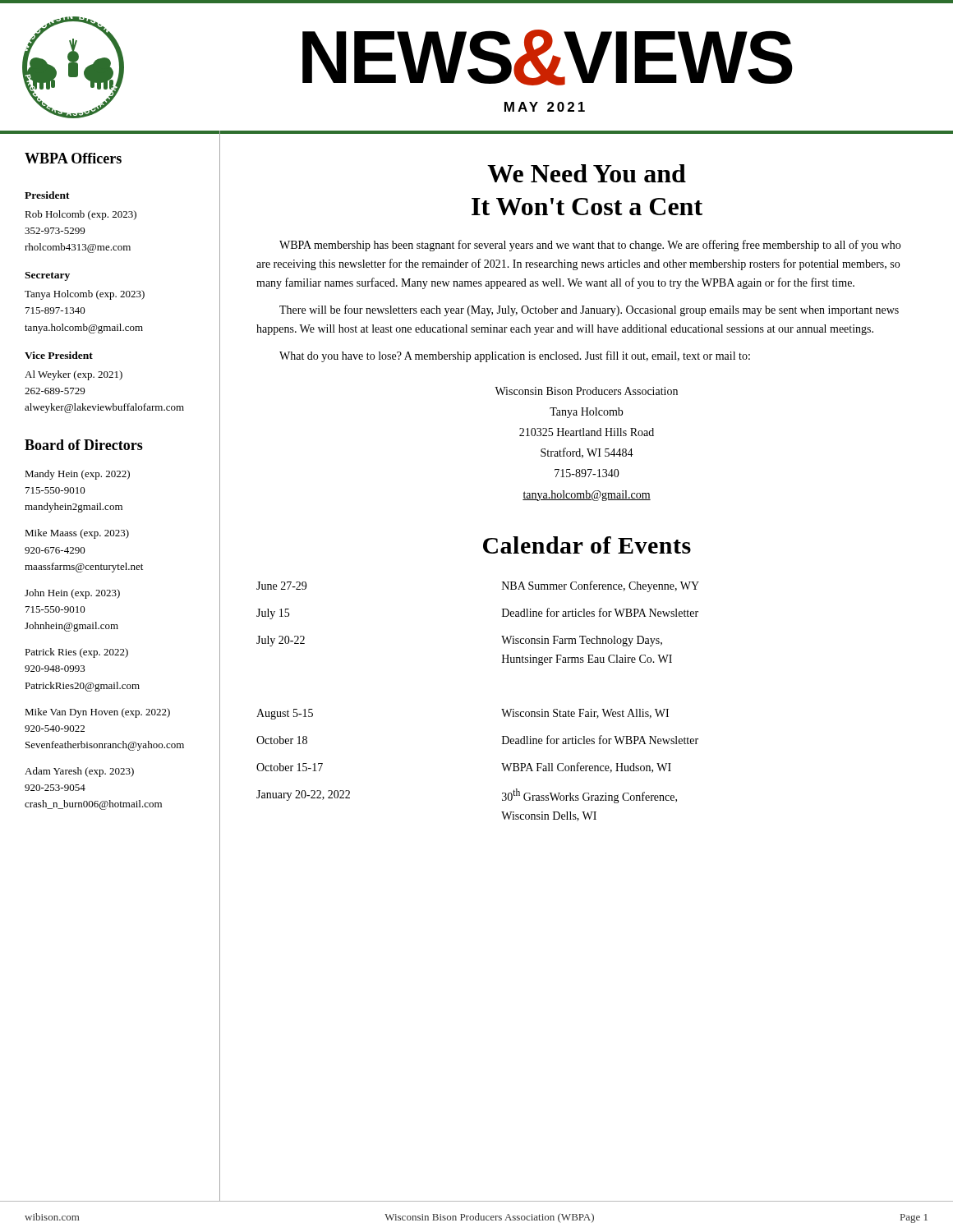Locate the text block with the text "What do you have to lose? A membership"

515,356
